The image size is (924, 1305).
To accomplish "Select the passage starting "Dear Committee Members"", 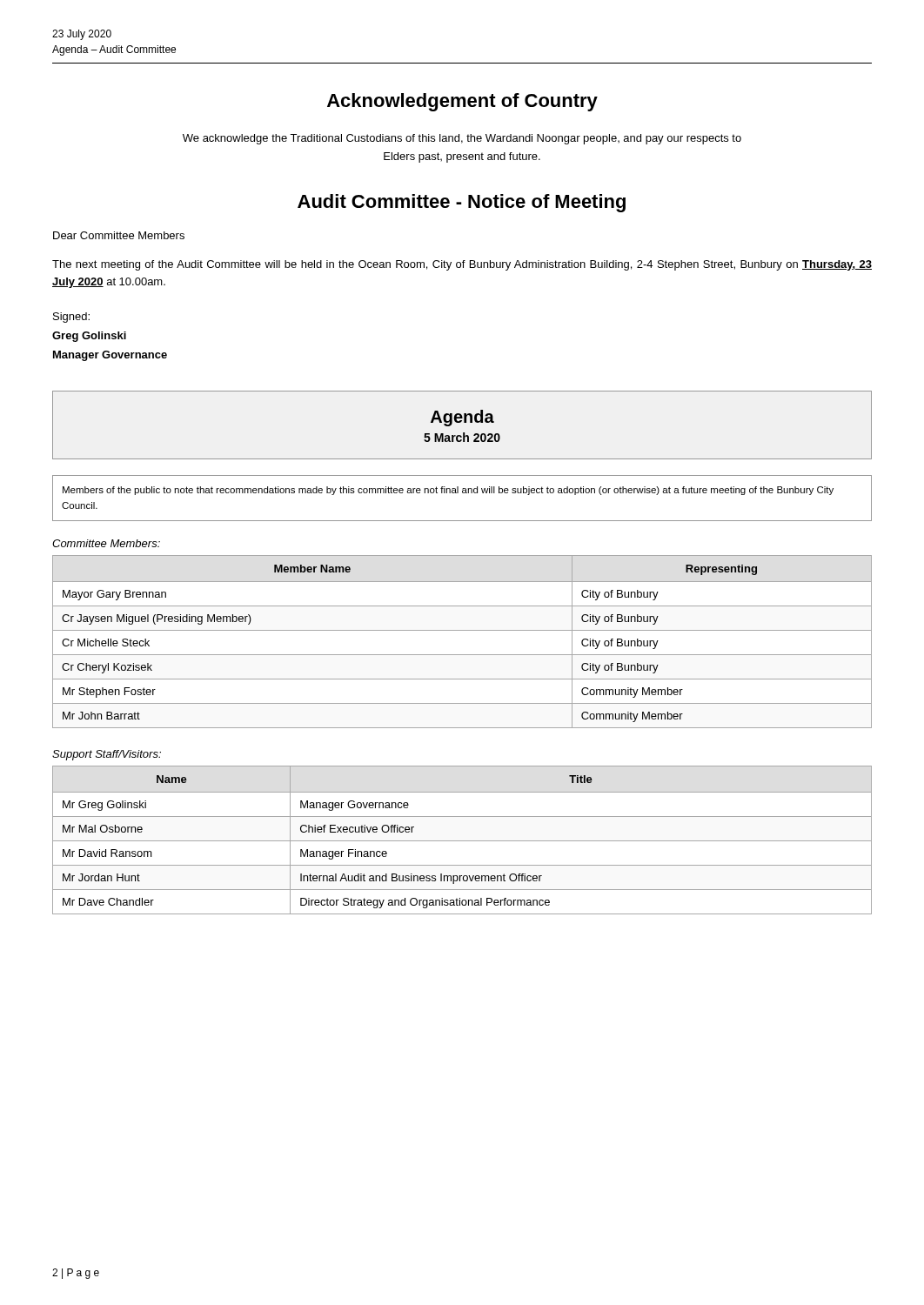I will pyautogui.click(x=119, y=235).
